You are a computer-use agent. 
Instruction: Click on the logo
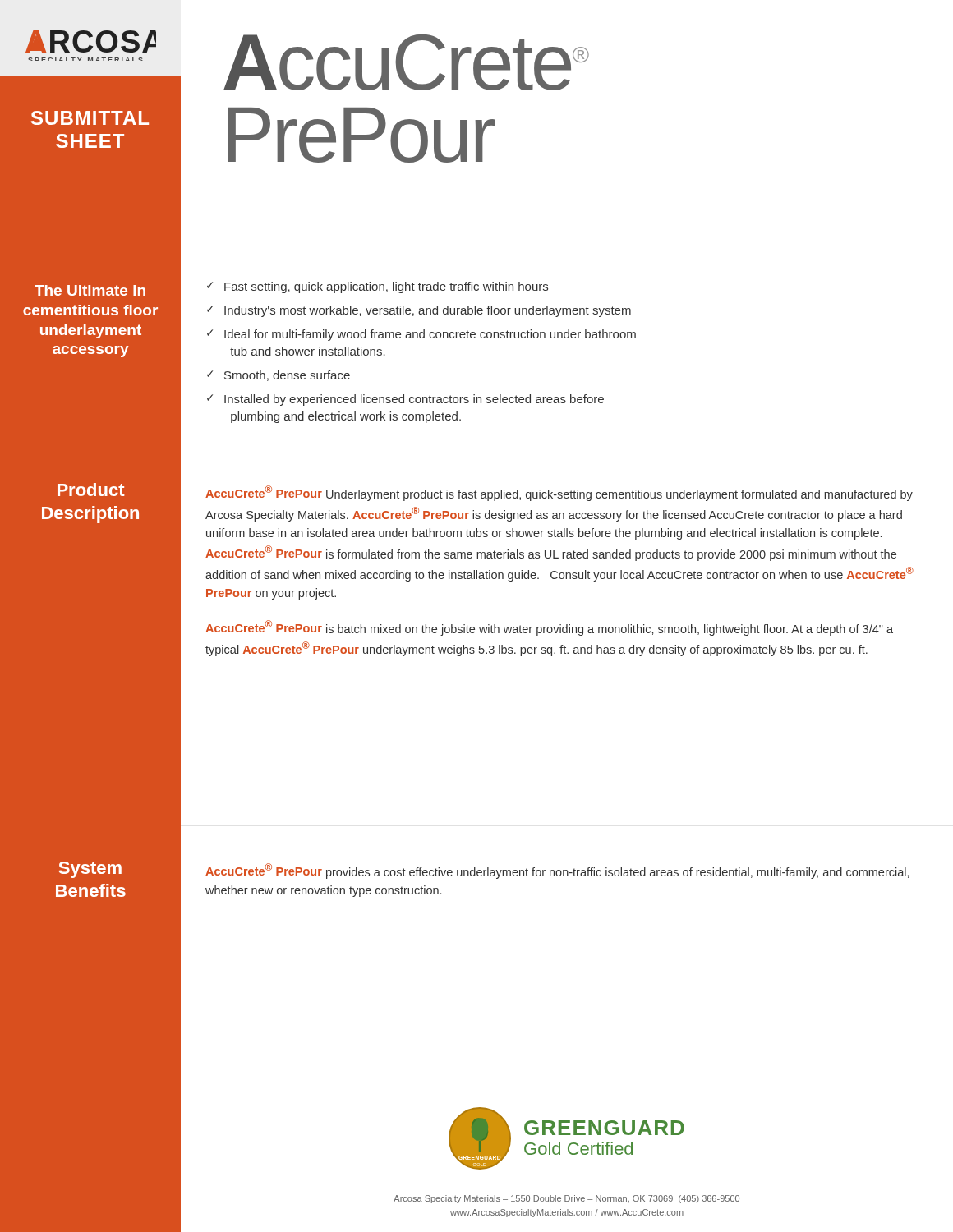pos(567,1138)
